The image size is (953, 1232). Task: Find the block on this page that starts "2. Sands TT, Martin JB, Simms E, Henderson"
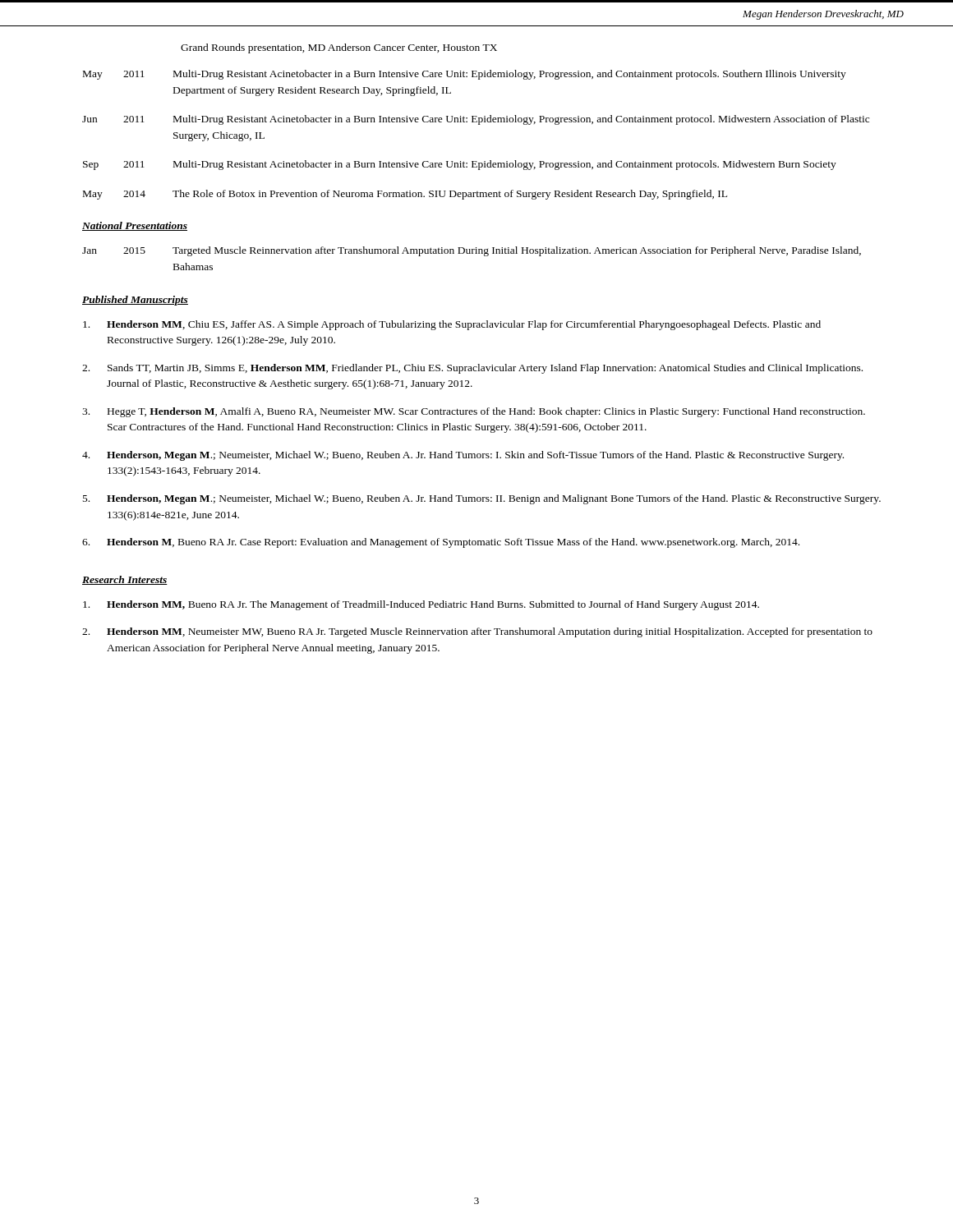[485, 376]
